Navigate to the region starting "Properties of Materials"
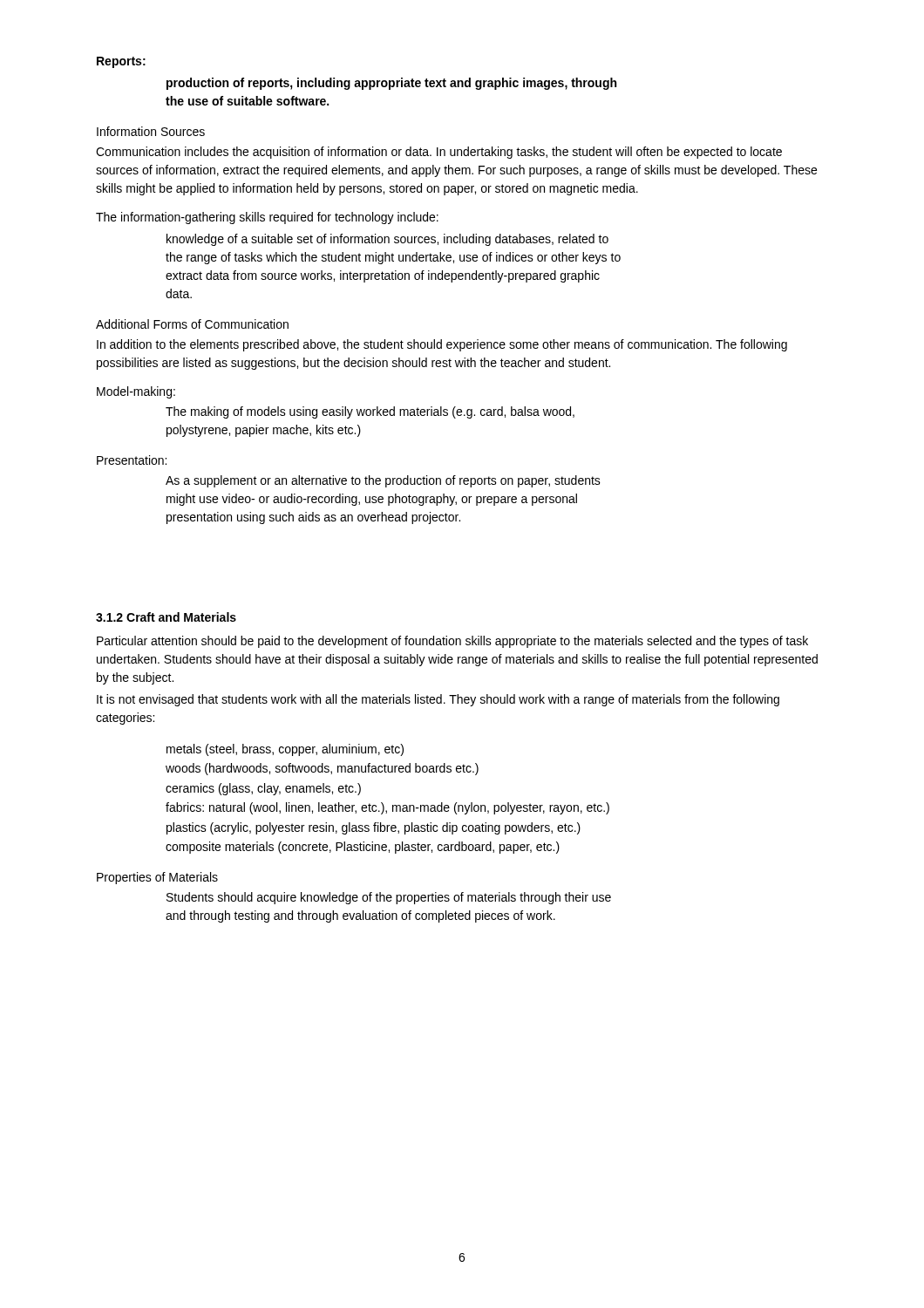924x1308 pixels. (x=157, y=878)
